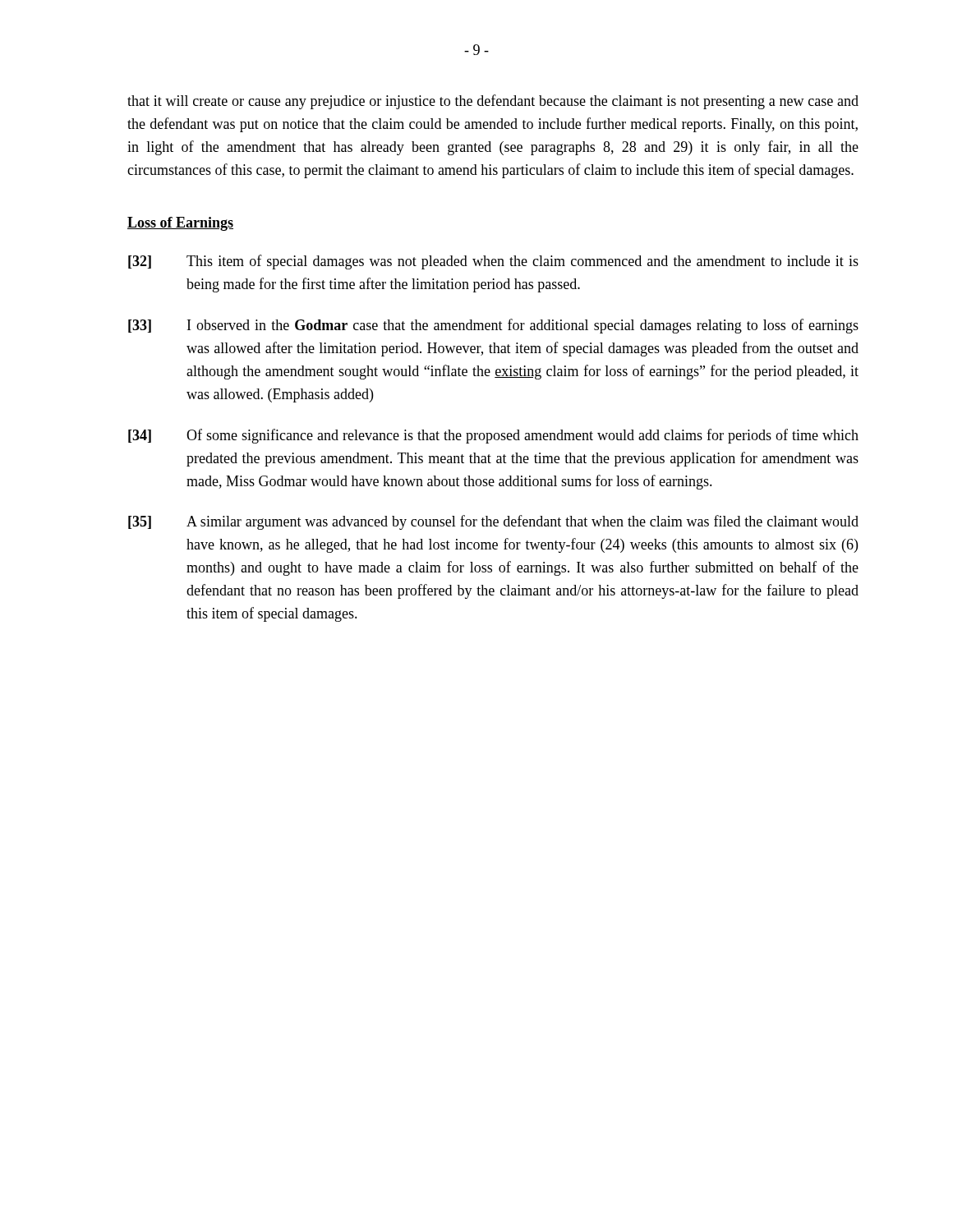The height and width of the screenshot is (1232, 953).
Task: Point to the text block starting "Loss of Earnings"
Action: click(x=180, y=222)
